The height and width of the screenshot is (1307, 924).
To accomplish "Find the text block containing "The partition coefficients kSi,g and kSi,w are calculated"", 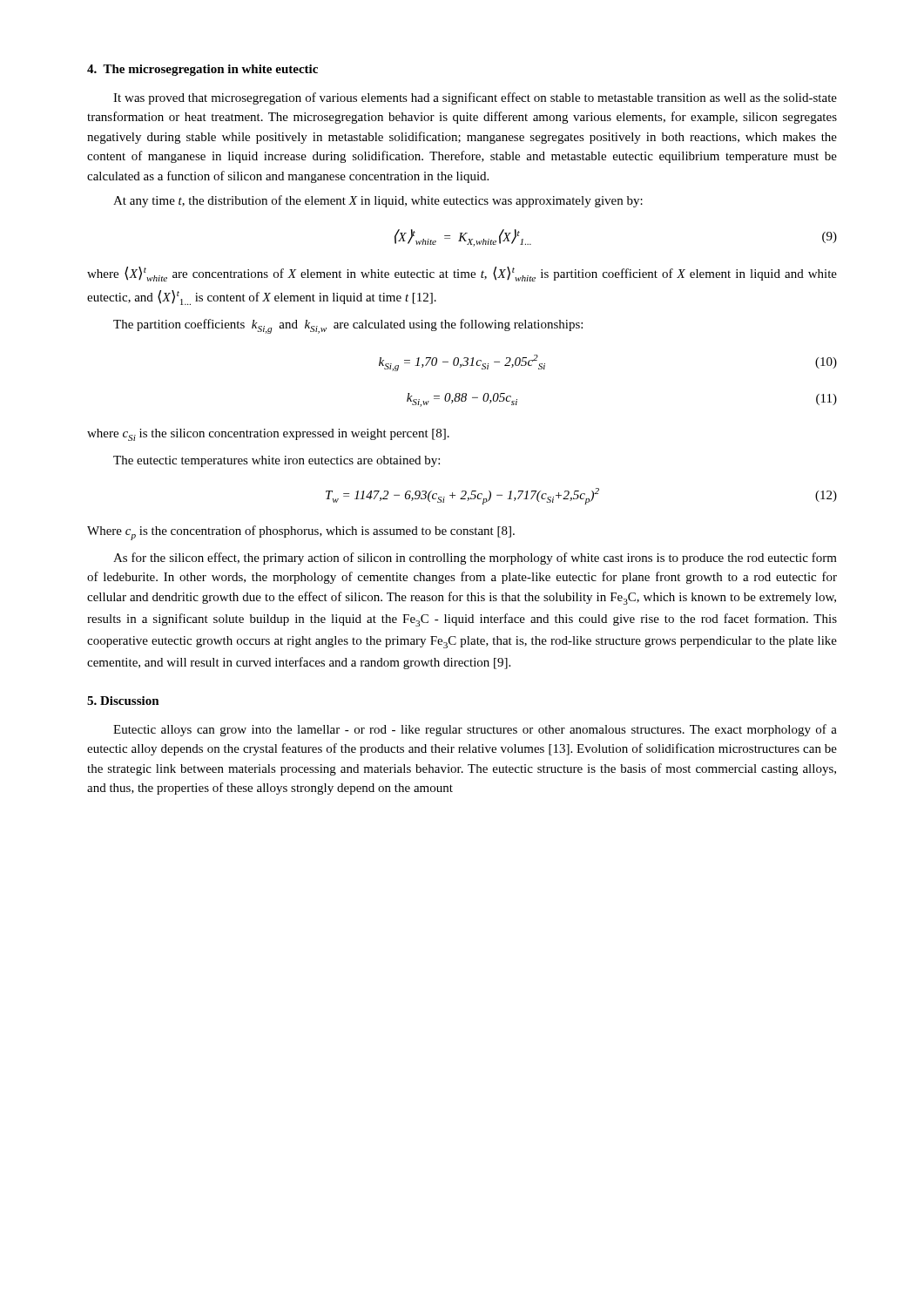I will (349, 326).
